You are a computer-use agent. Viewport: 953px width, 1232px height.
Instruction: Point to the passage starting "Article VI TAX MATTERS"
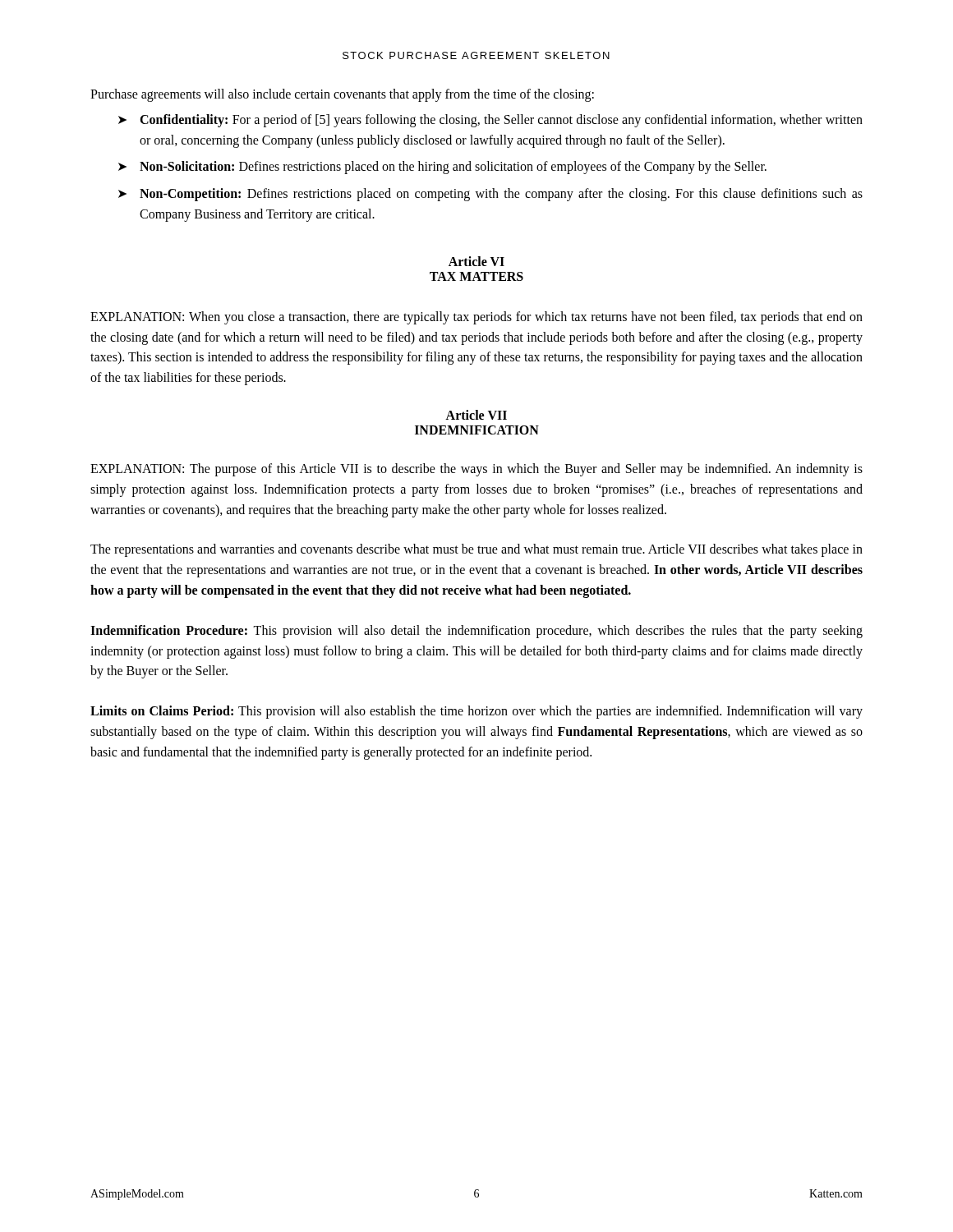(x=476, y=269)
